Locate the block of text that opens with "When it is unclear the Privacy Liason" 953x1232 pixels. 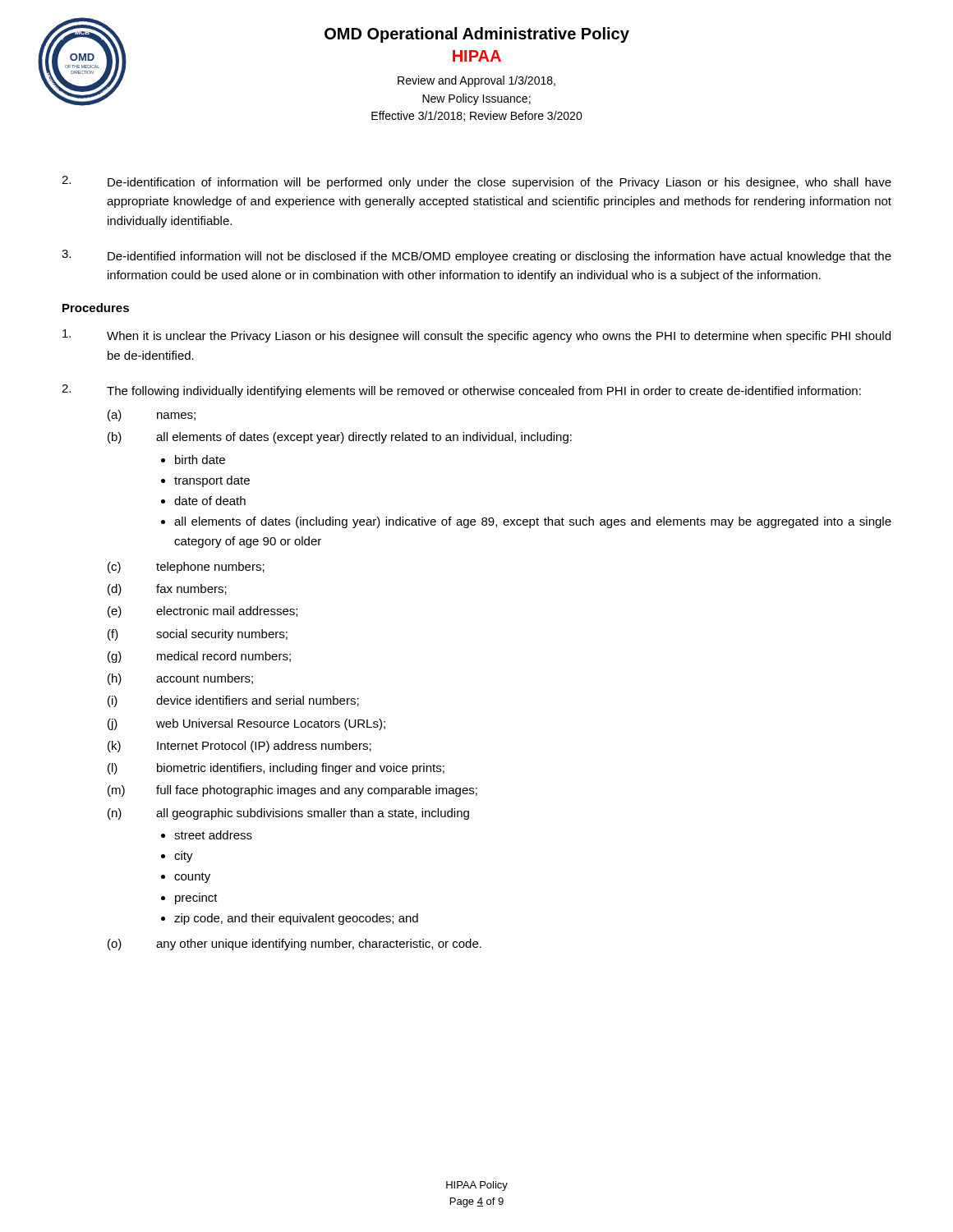click(x=476, y=345)
